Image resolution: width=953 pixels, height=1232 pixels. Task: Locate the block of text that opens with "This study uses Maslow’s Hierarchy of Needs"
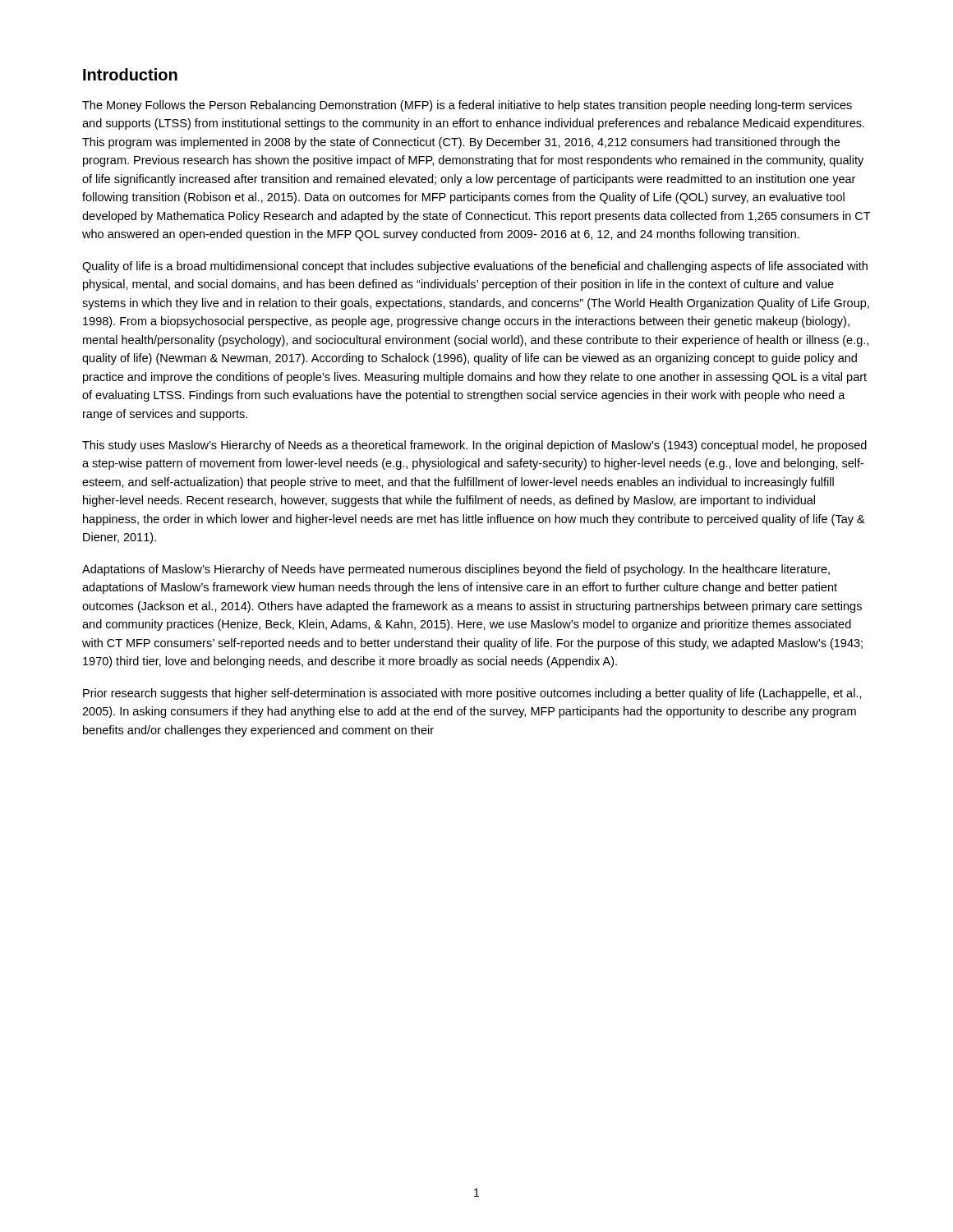click(x=475, y=491)
